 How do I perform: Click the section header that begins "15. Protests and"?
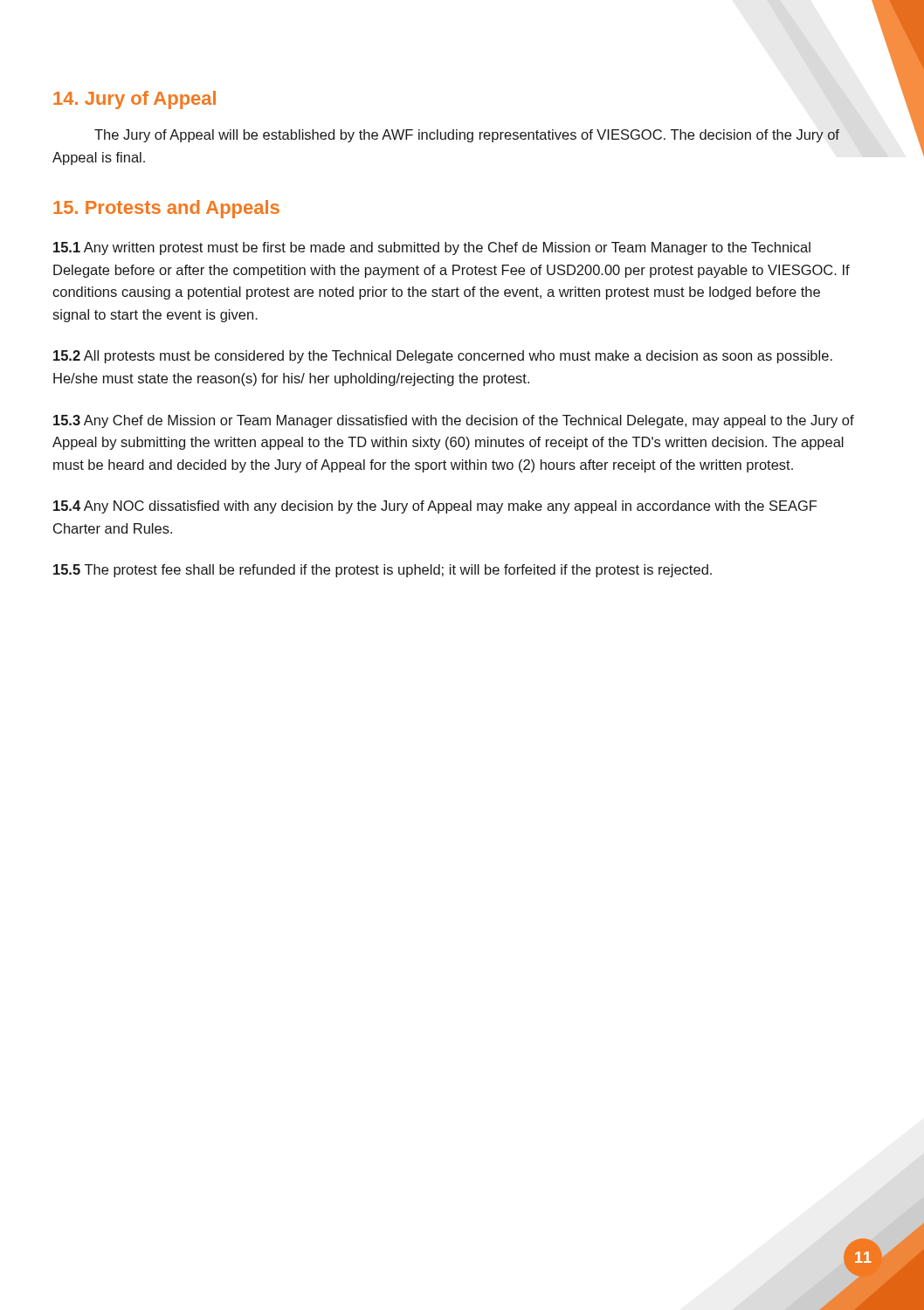tap(166, 208)
